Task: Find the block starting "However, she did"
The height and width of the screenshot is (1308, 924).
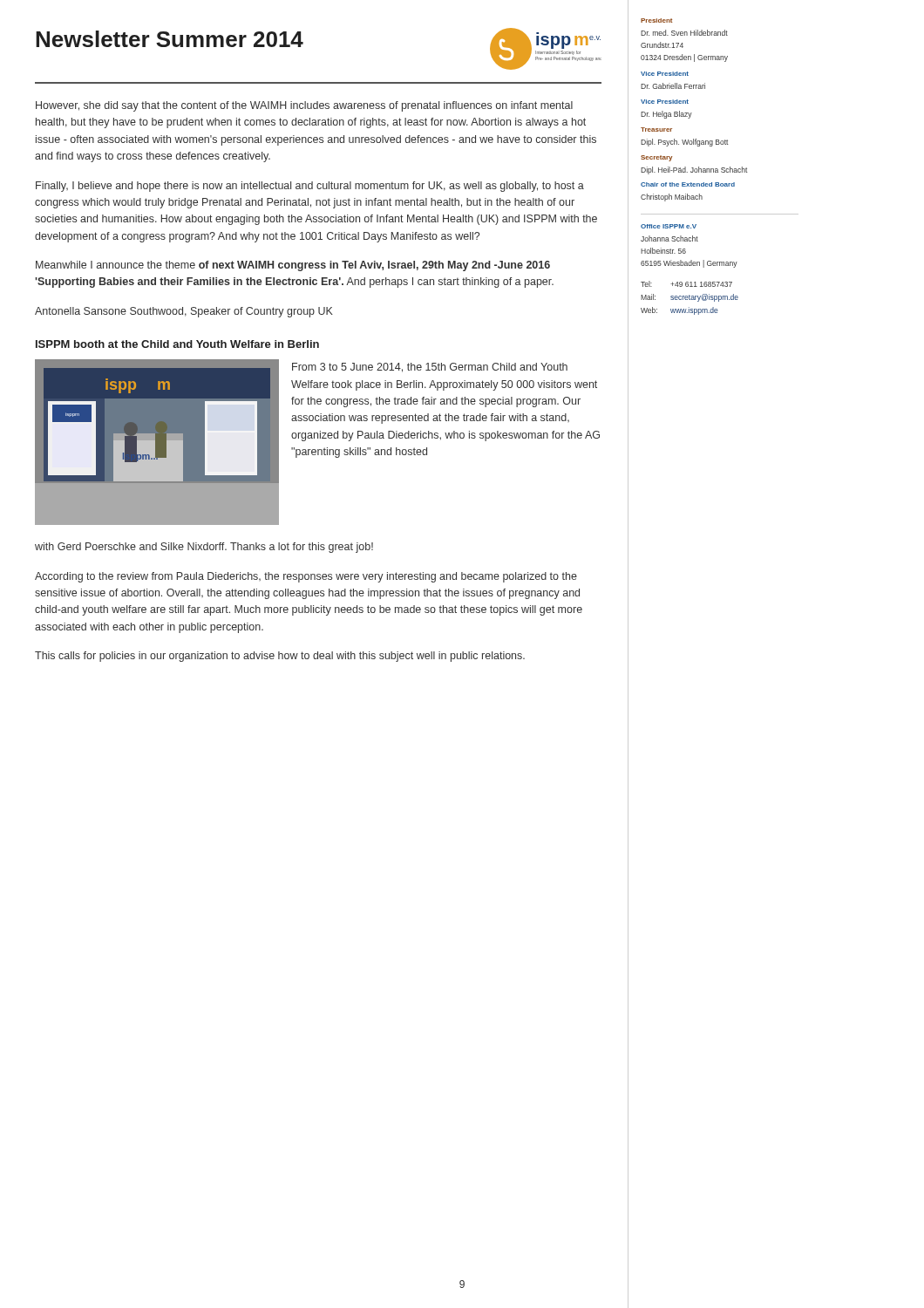Action: point(316,131)
